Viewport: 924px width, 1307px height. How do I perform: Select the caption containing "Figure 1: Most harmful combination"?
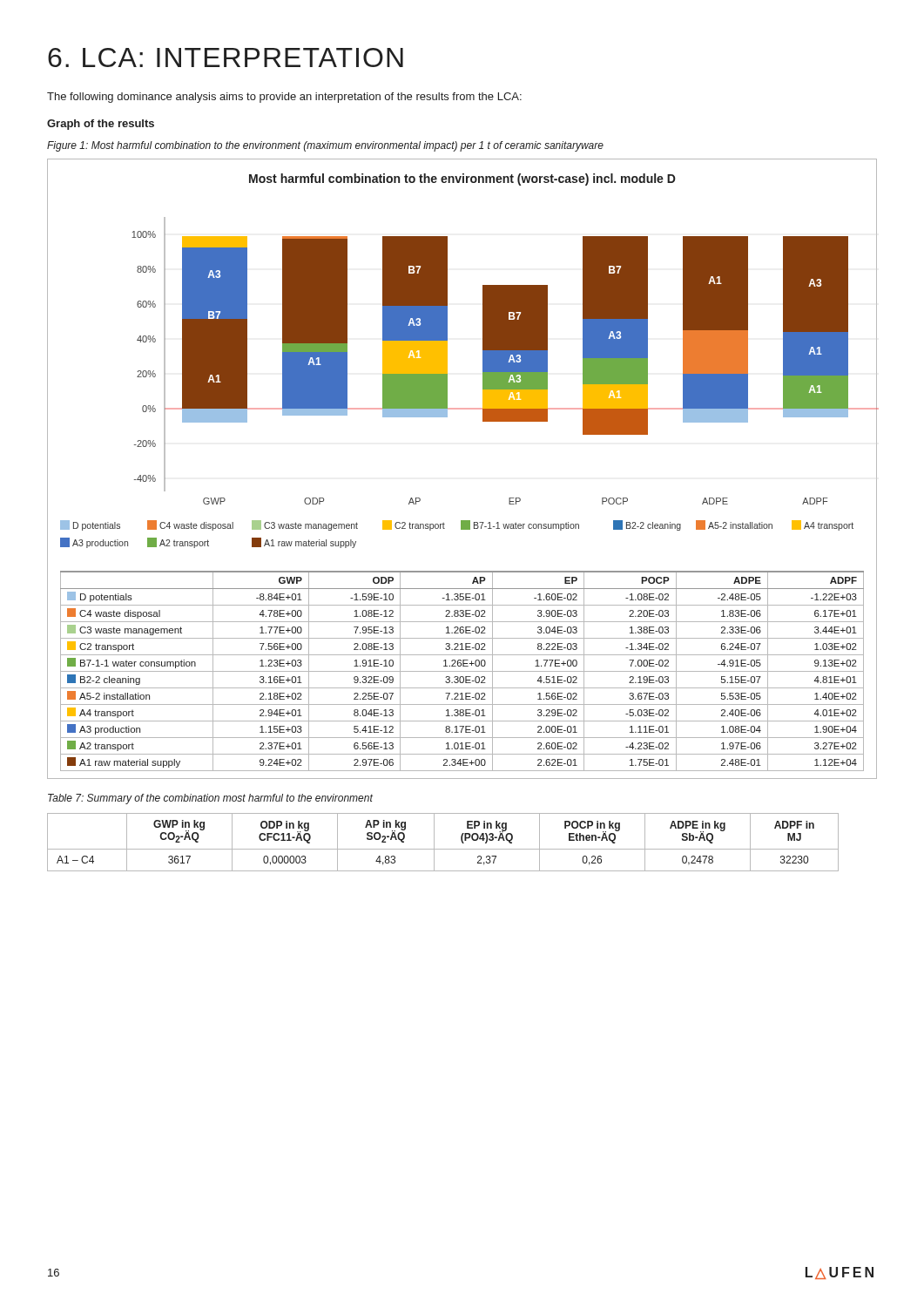point(325,146)
